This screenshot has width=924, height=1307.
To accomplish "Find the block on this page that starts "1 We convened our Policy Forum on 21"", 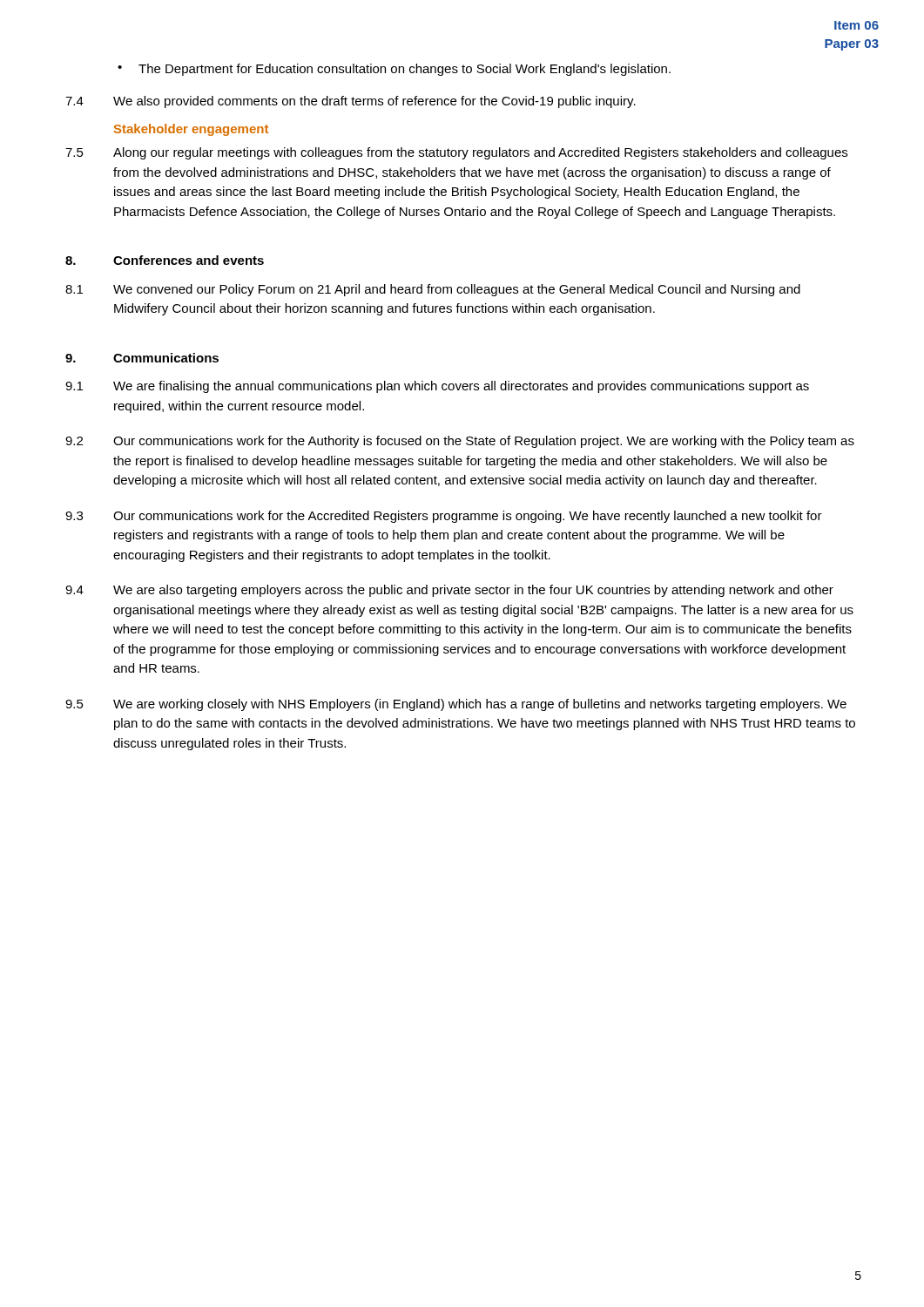I will [x=462, y=299].
